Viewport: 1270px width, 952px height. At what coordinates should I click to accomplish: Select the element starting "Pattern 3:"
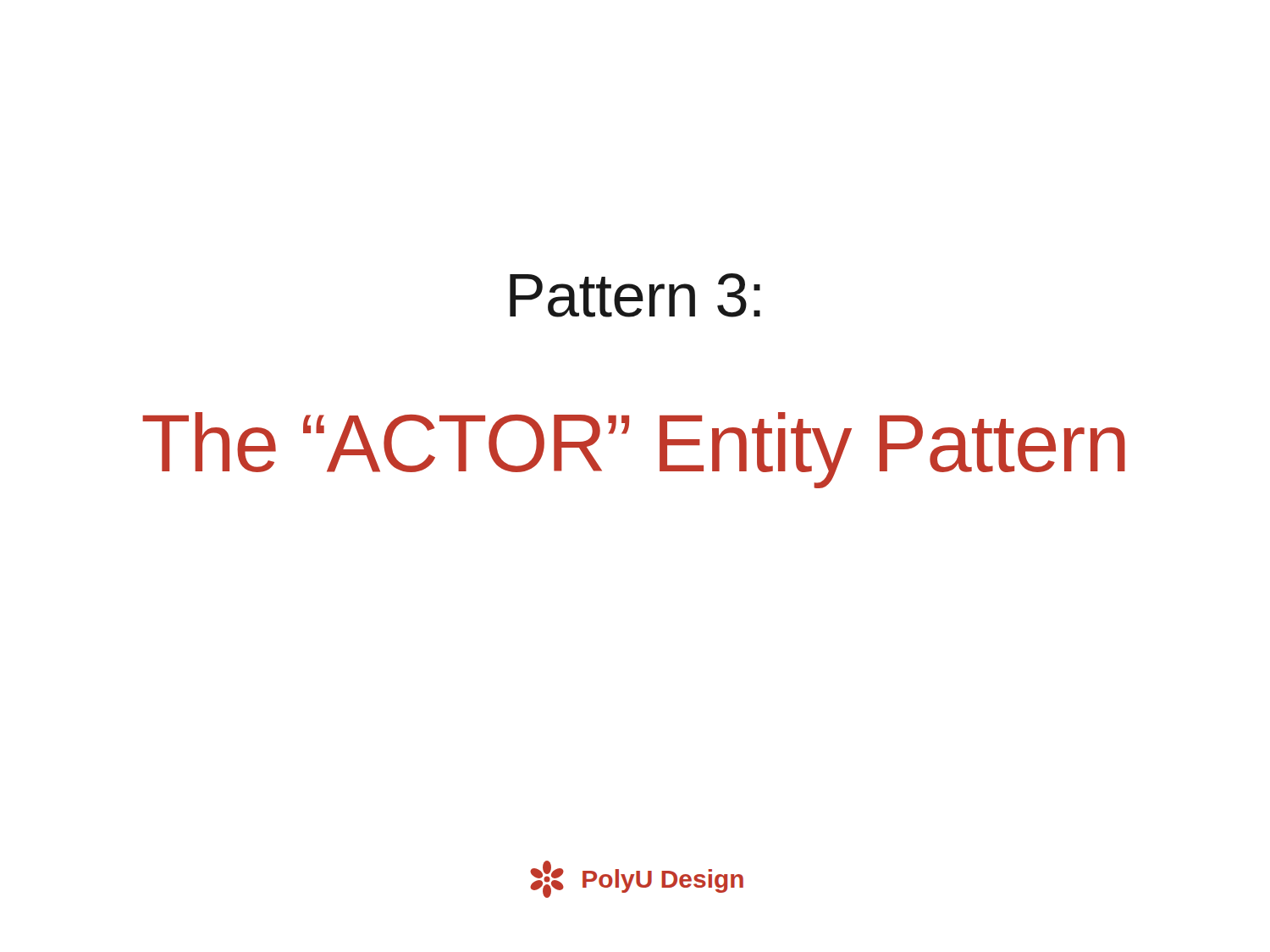(x=635, y=296)
